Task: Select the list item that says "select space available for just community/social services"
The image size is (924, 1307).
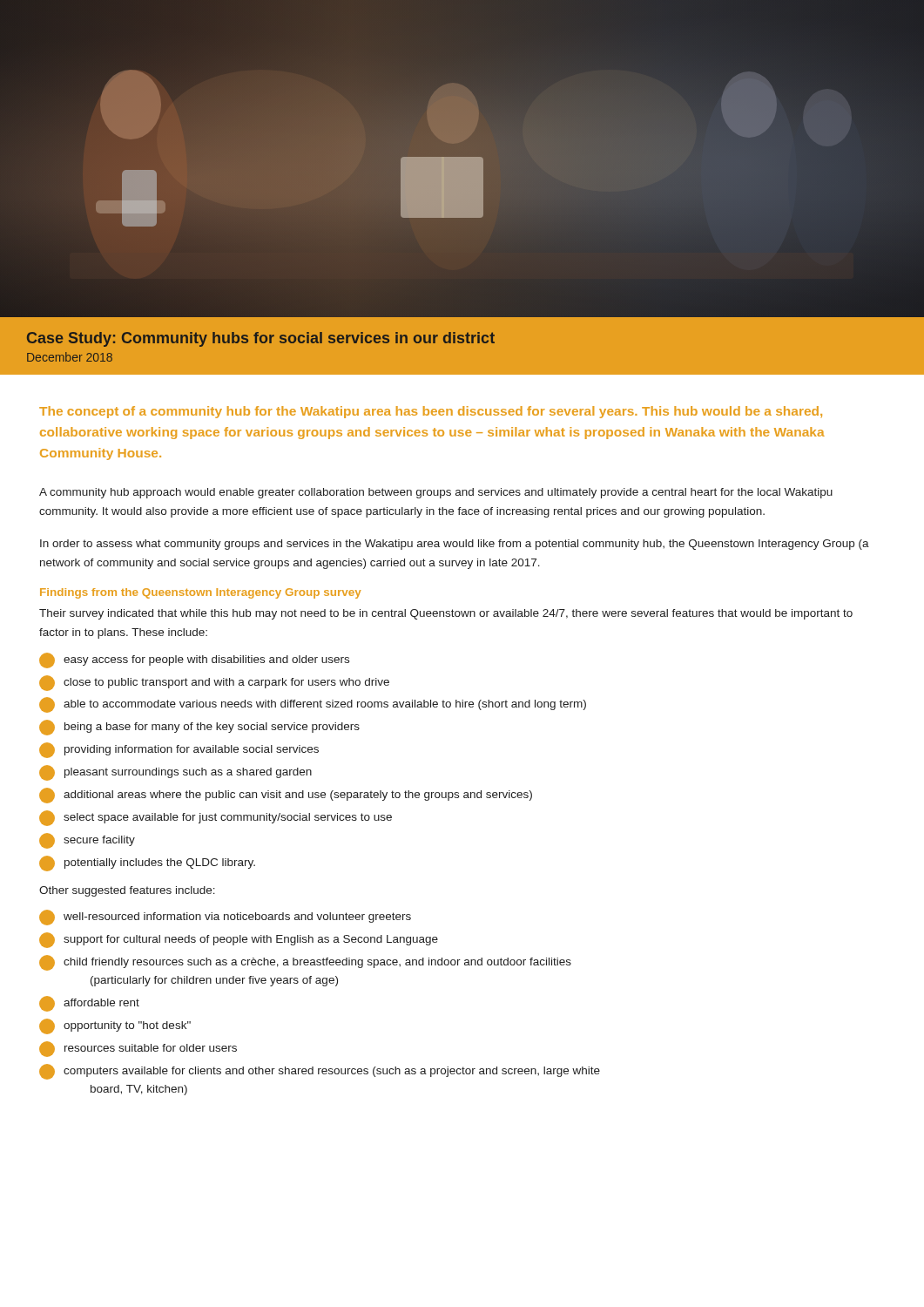Action: coord(216,818)
